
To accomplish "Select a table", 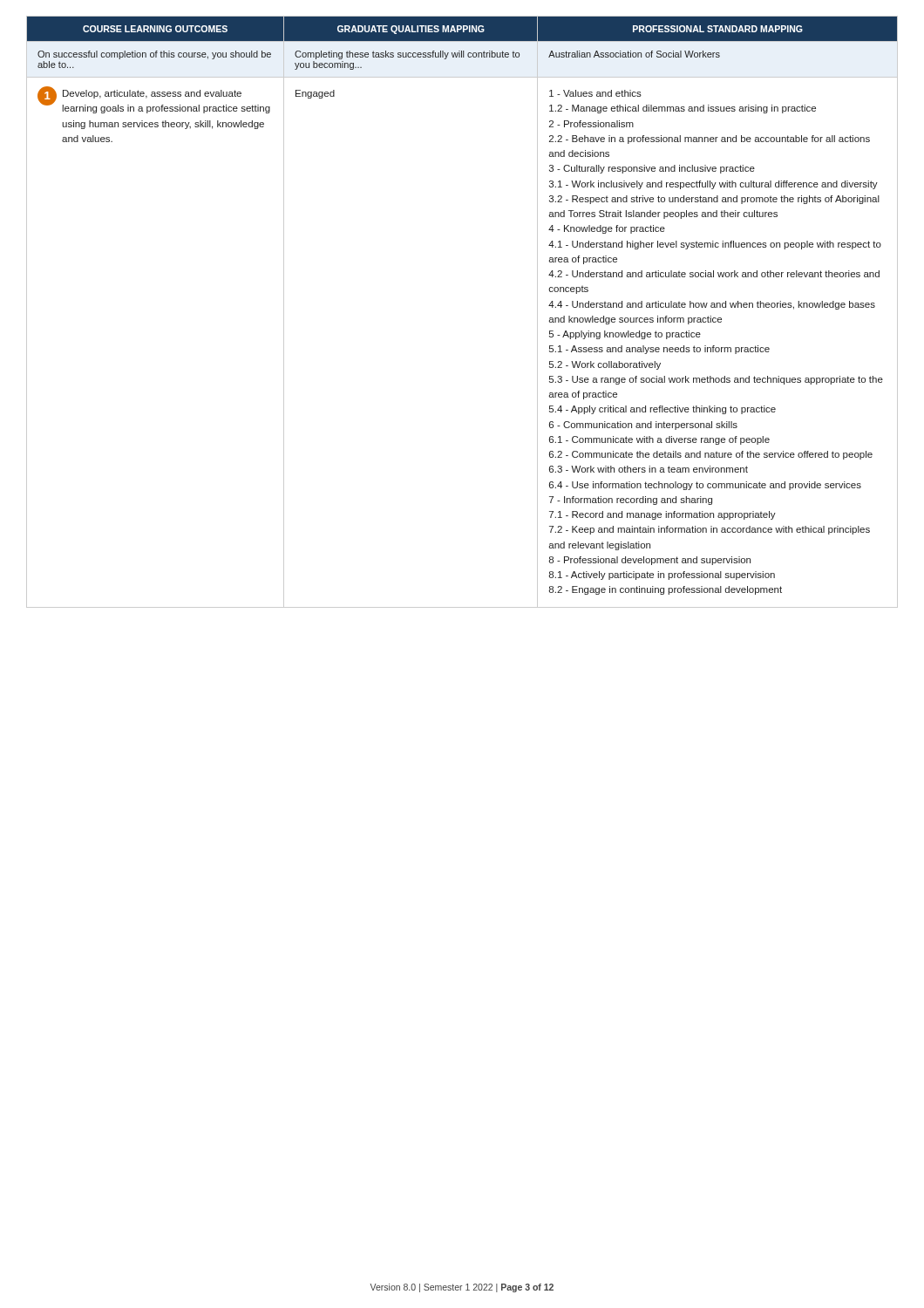I will click(x=462, y=304).
